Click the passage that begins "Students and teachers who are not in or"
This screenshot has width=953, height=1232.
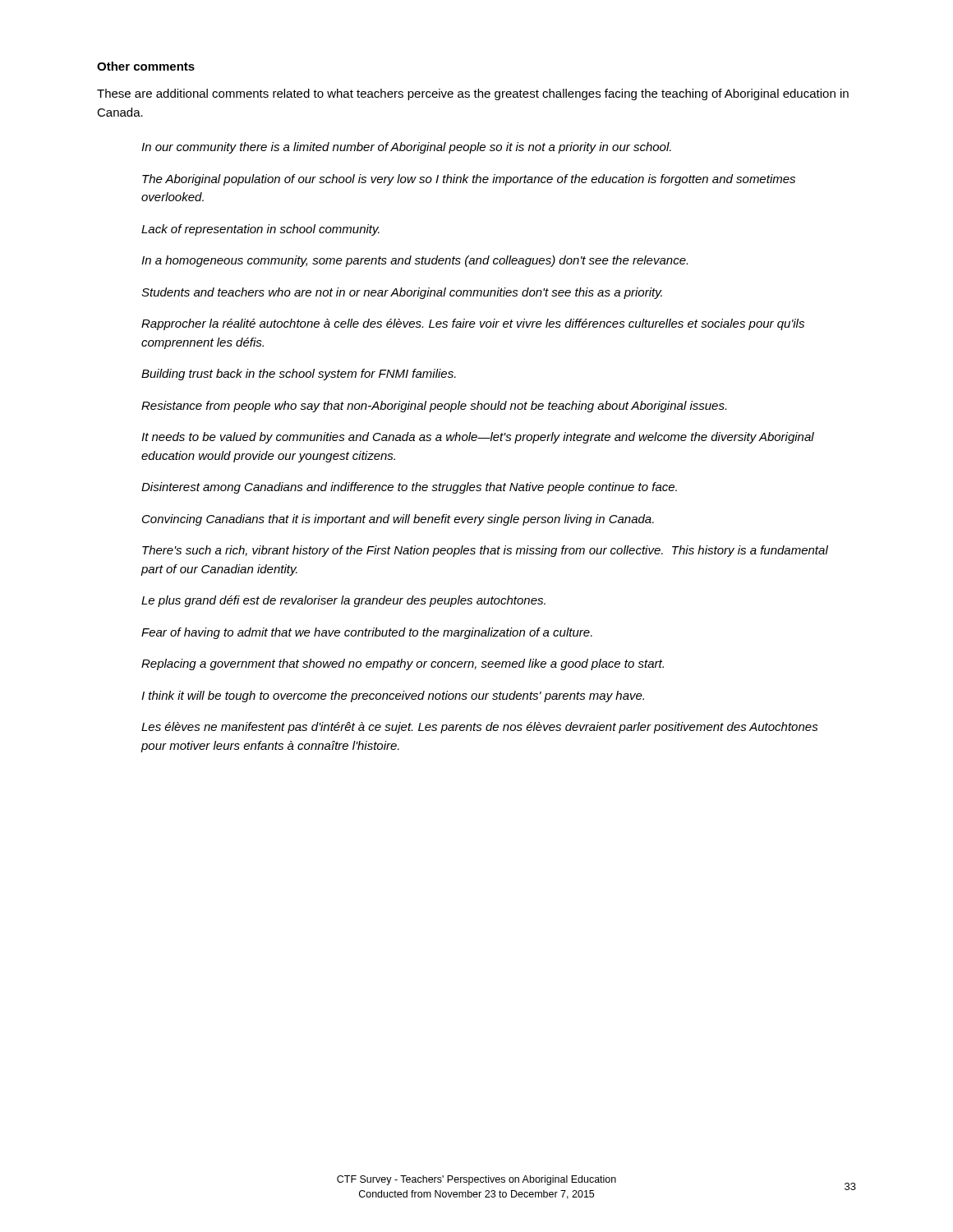pos(402,292)
